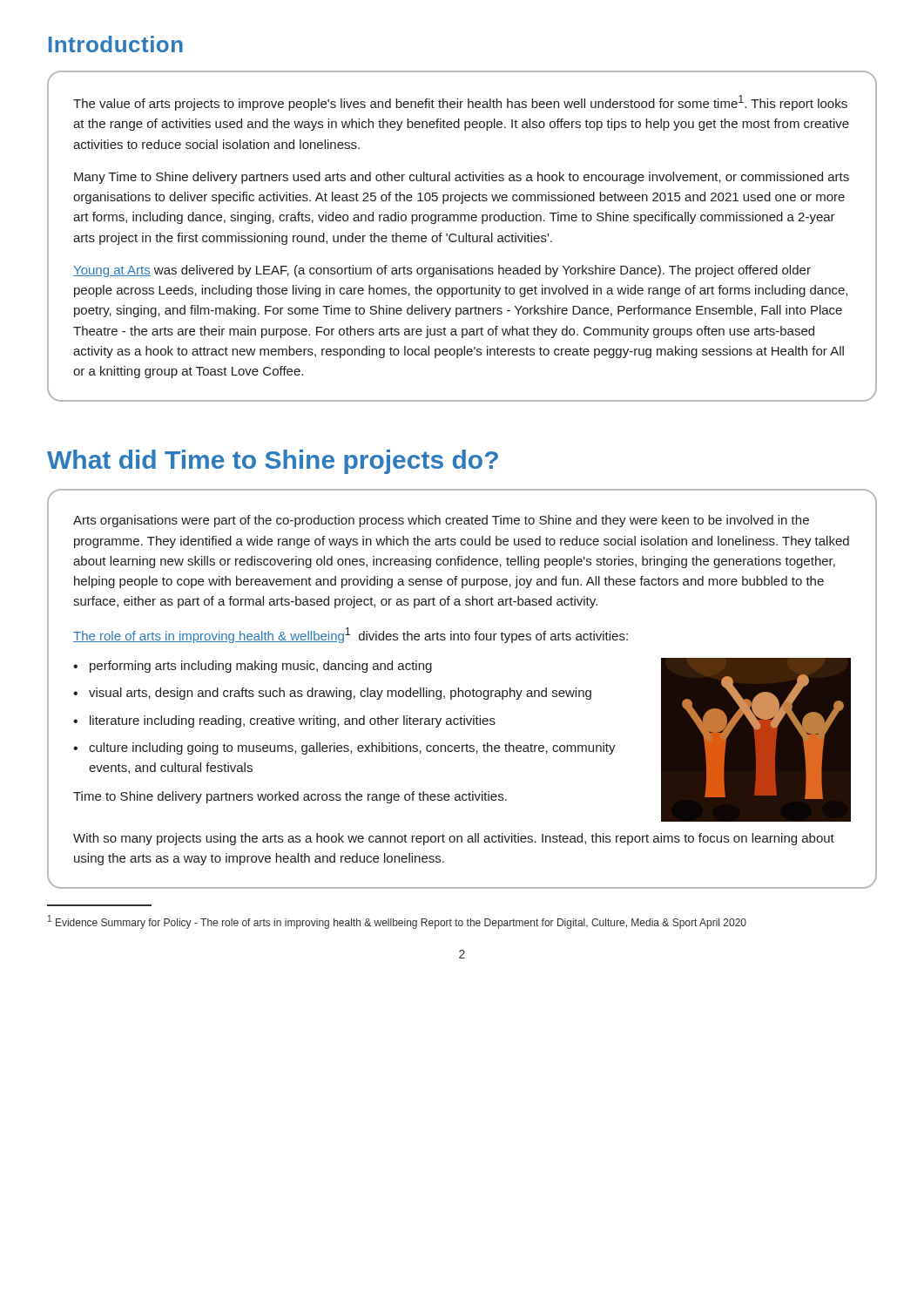Point to the block beginning "1 Evidence Summary for Policy - The role"

[397, 922]
